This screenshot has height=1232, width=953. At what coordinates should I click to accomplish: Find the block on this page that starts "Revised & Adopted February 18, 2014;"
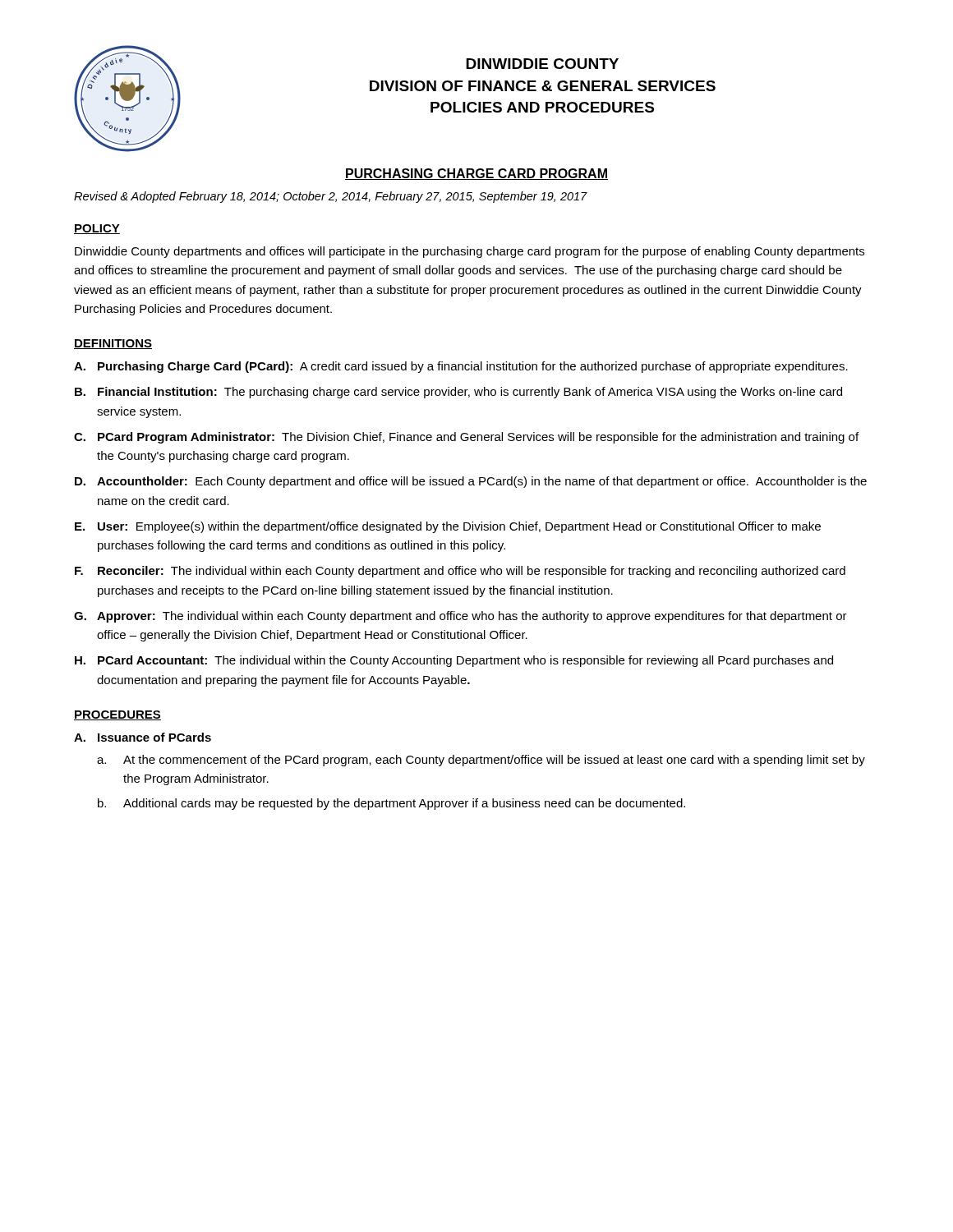(x=330, y=196)
